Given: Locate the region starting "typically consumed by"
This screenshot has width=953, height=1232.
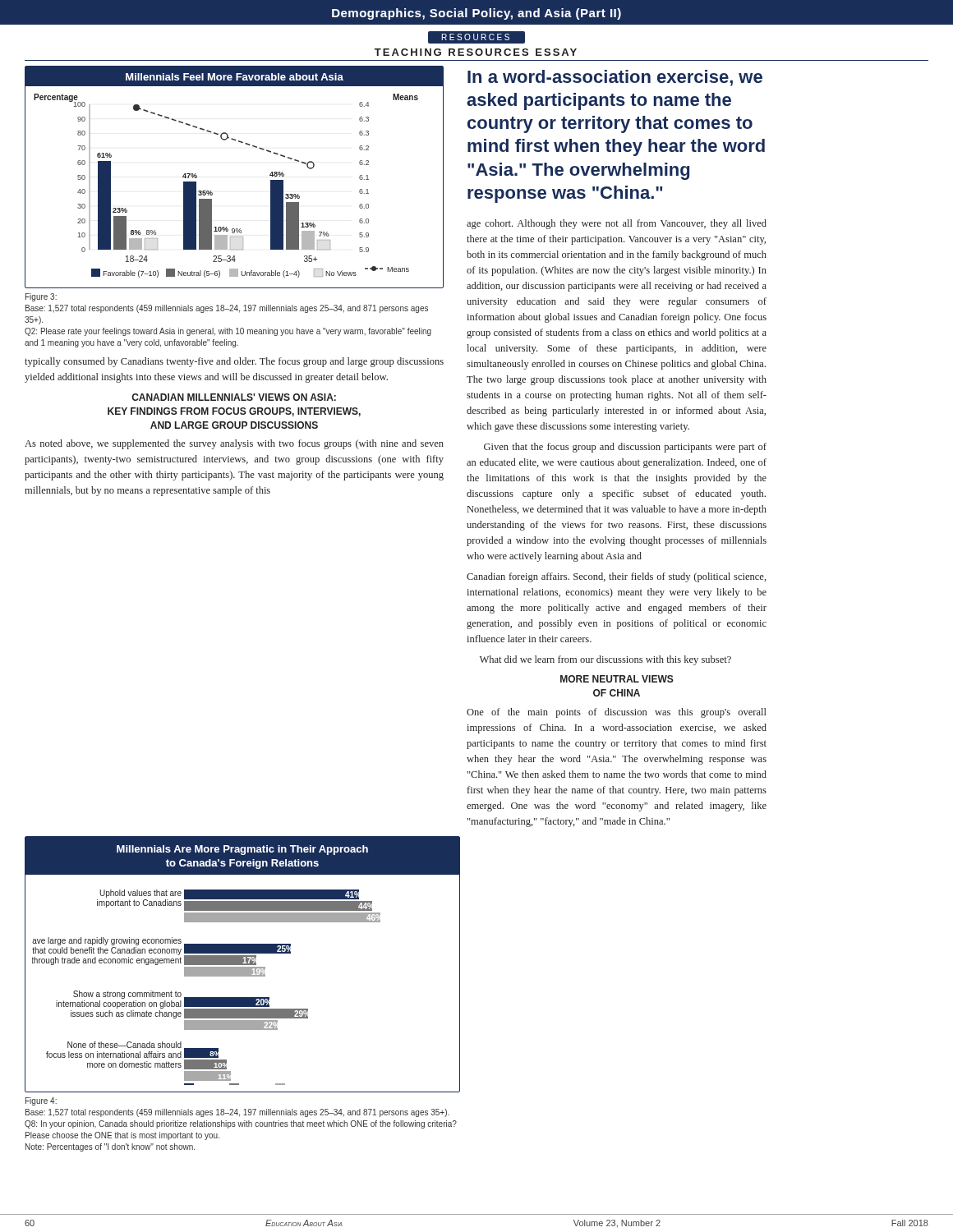Looking at the screenshot, I should (x=234, y=369).
